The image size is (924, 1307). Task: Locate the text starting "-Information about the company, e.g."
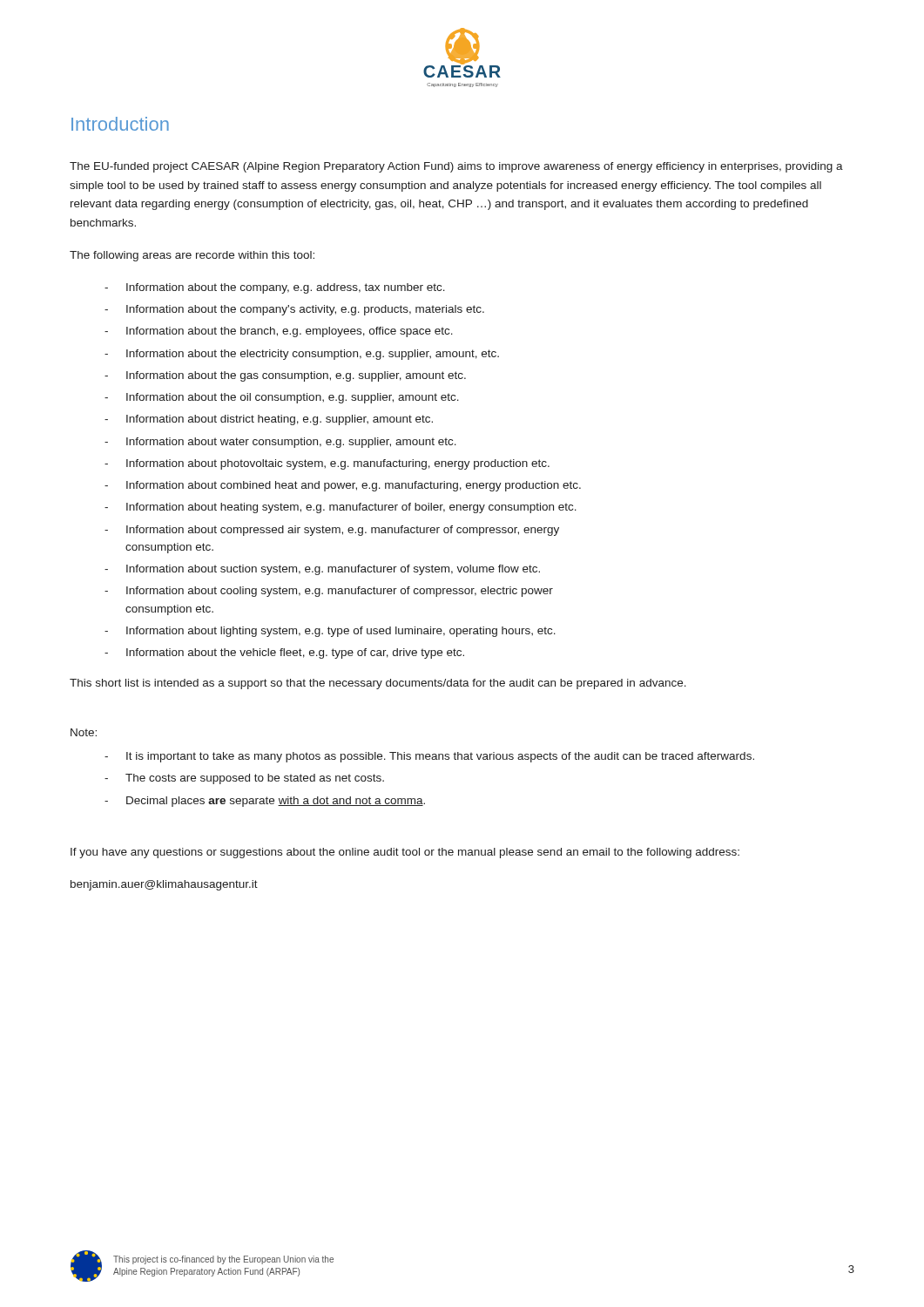pyautogui.click(x=275, y=288)
